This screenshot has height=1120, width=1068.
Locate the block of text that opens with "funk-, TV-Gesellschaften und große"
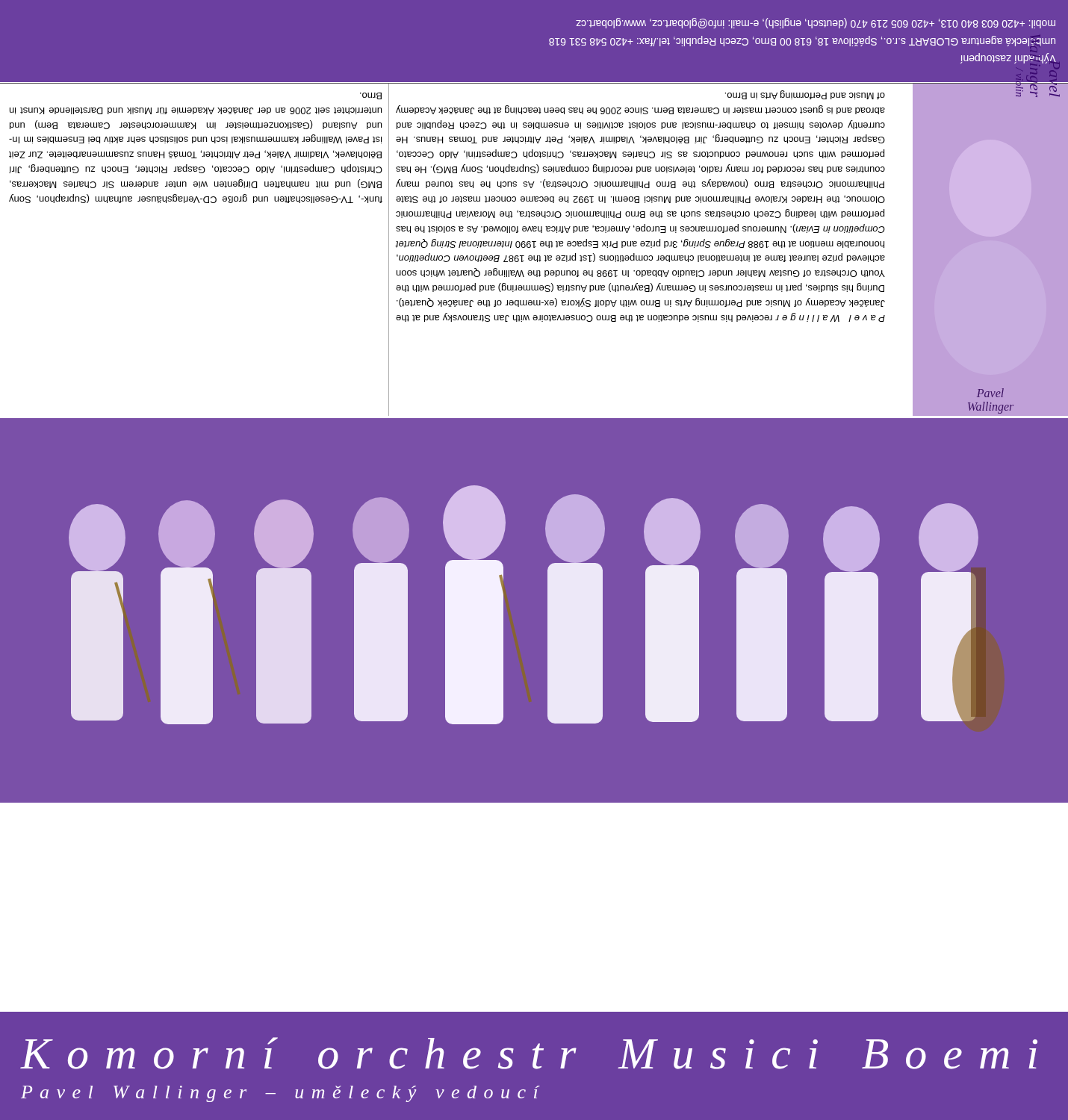(196, 148)
